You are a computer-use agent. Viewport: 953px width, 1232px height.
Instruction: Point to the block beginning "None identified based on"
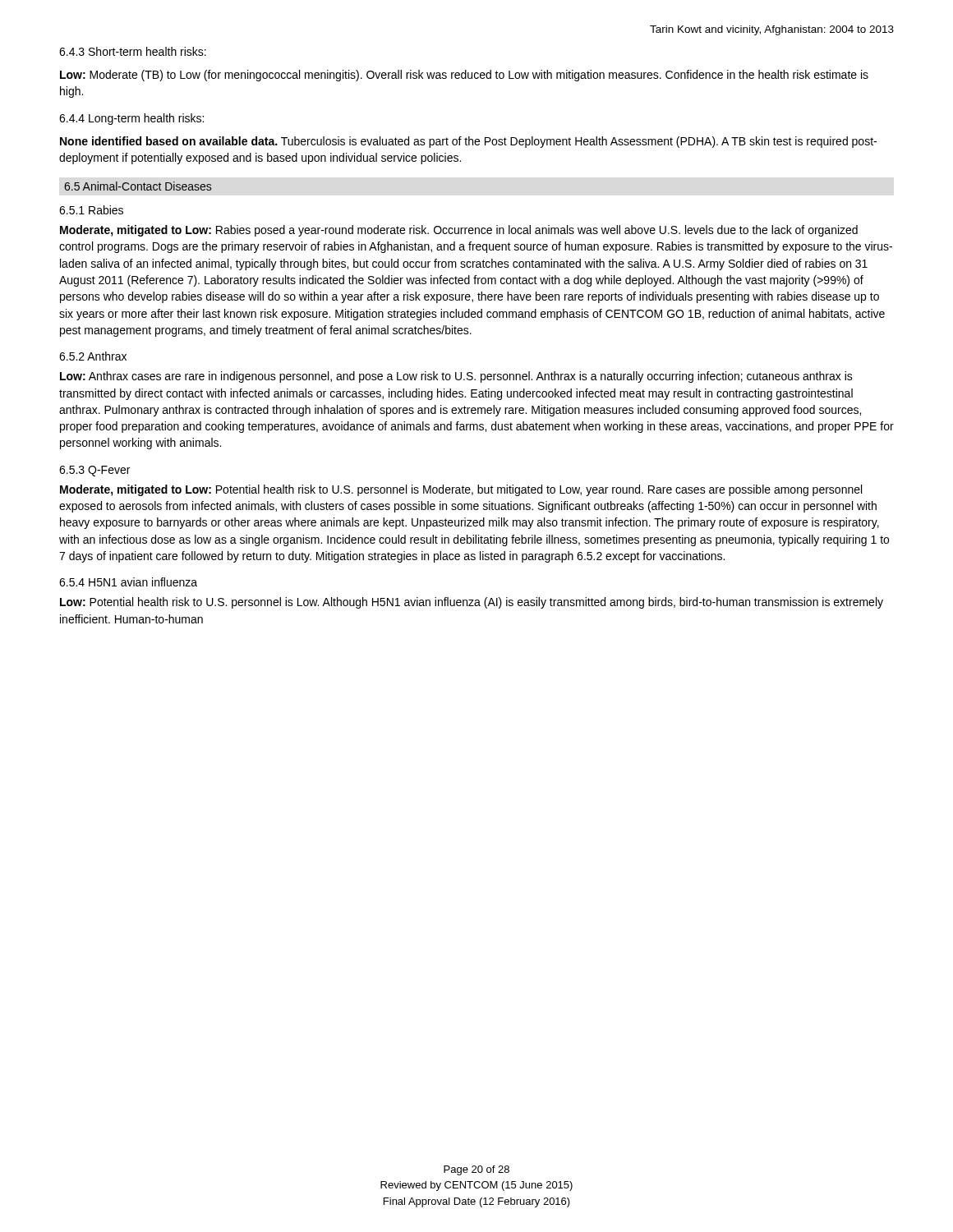click(468, 149)
